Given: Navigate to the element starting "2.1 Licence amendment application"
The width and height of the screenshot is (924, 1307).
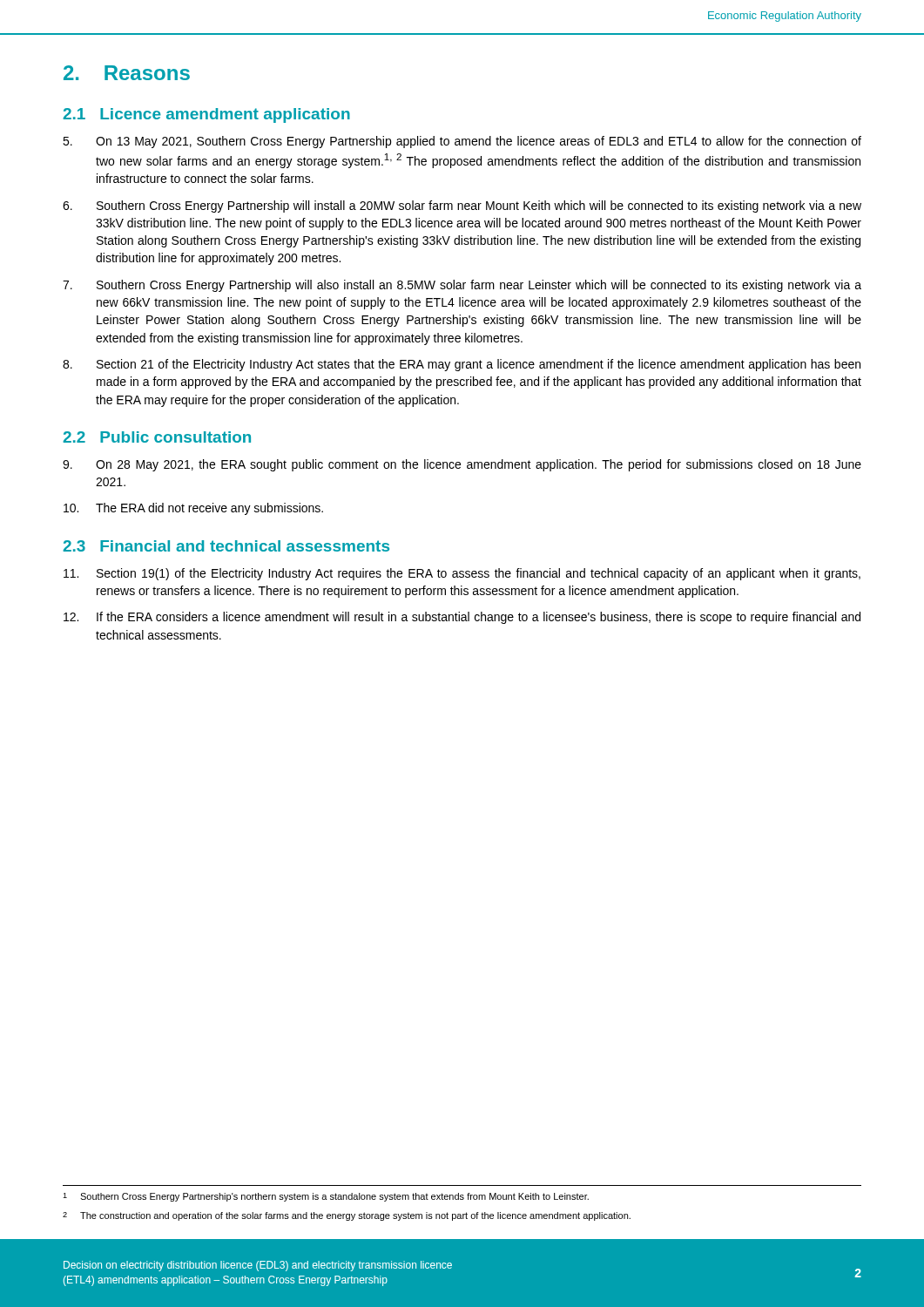Looking at the screenshot, I should [206, 115].
